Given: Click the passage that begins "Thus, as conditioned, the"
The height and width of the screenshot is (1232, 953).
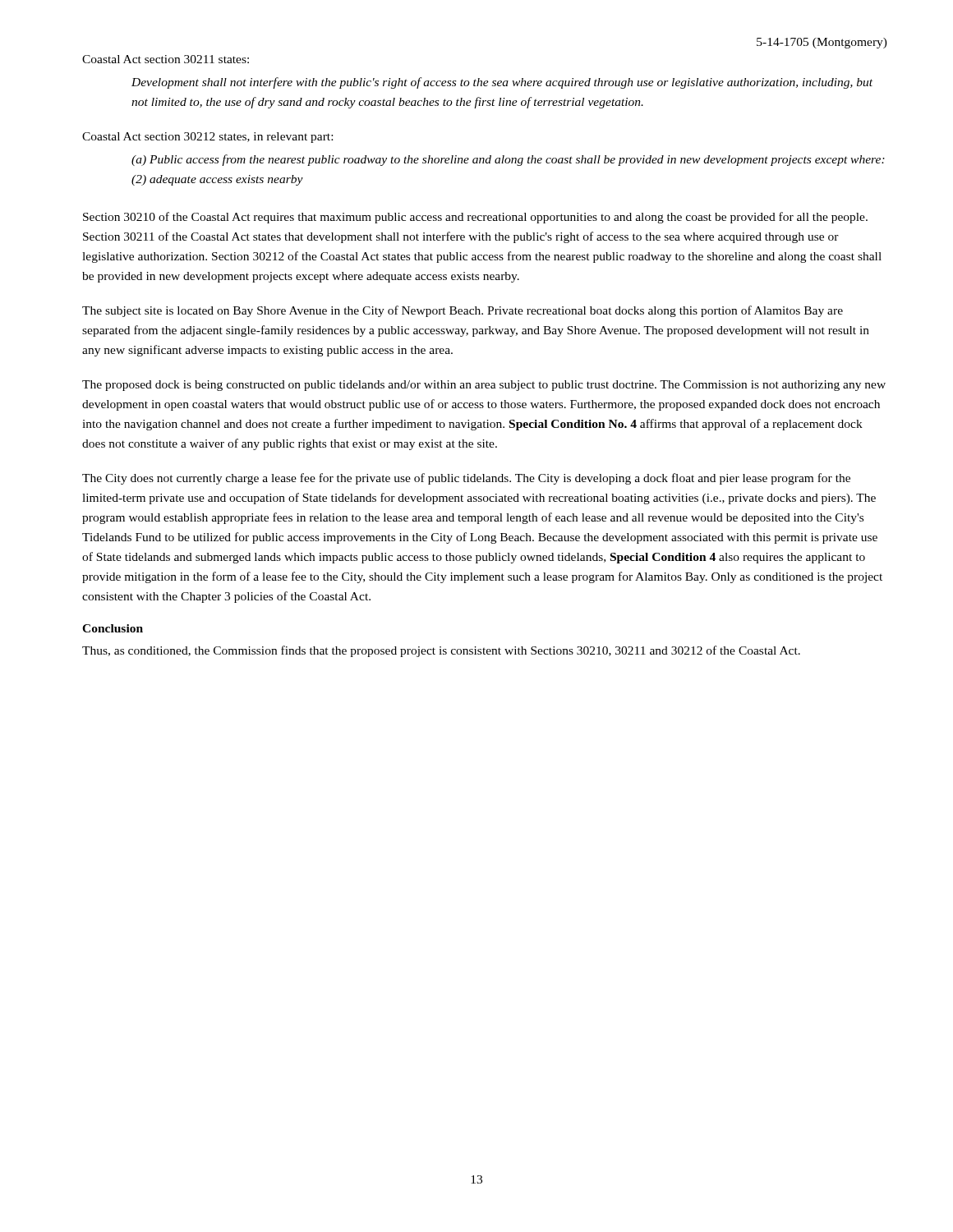Looking at the screenshot, I should pos(441,650).
